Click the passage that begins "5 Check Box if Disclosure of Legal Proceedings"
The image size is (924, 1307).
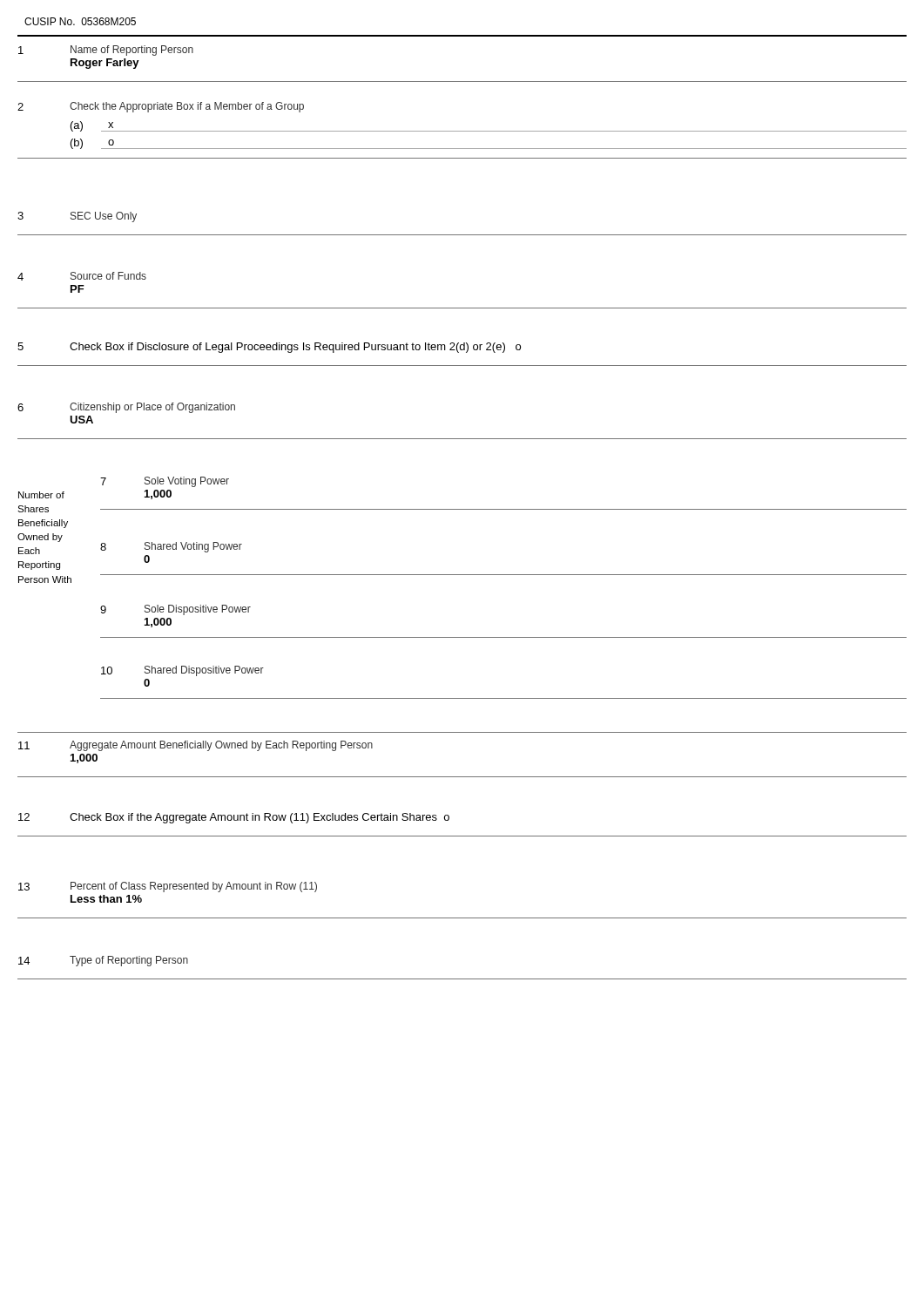click(x=462, y=346)
